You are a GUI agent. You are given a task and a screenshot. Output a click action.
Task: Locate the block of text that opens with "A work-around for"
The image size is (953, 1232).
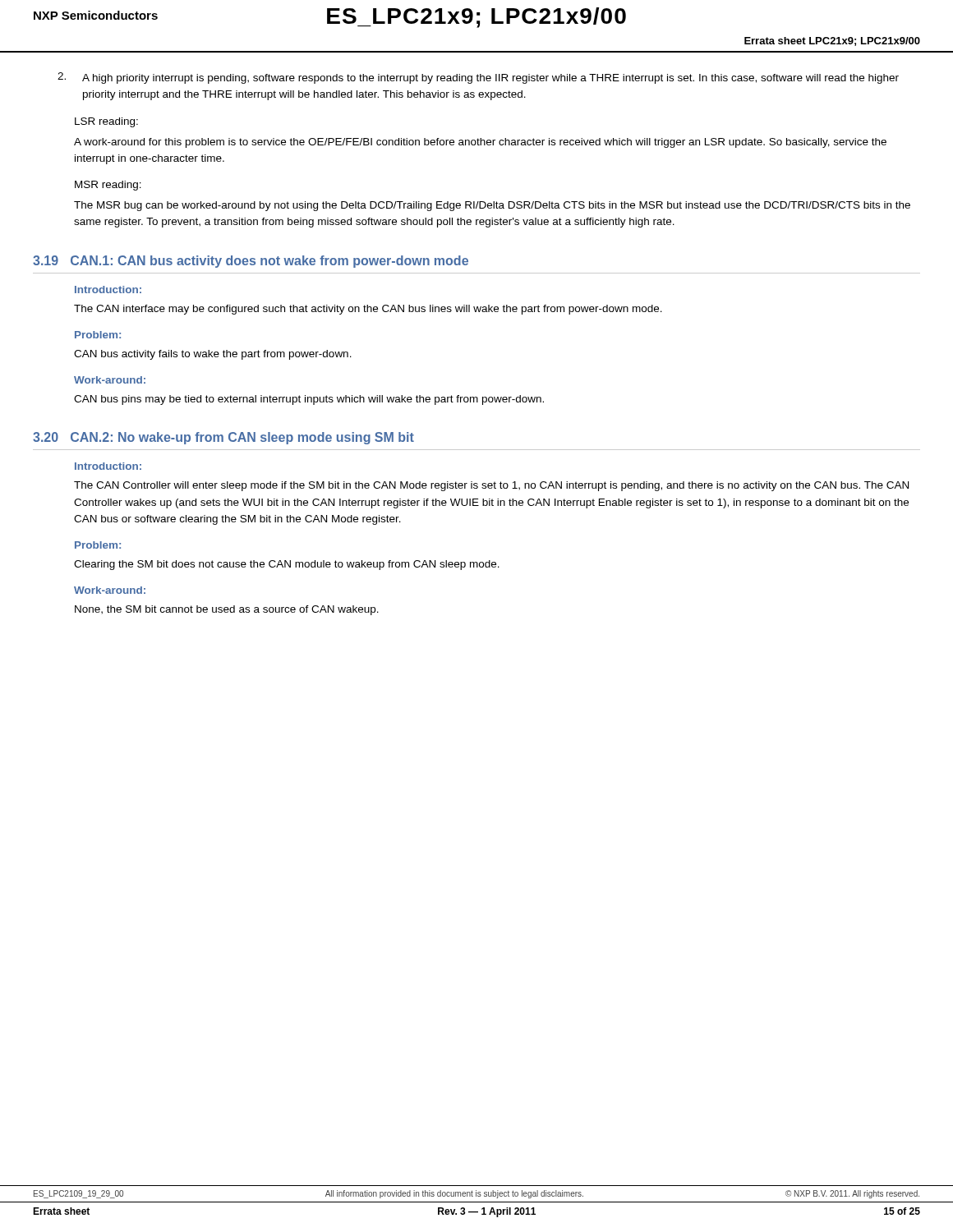click(x=480, y=150)
